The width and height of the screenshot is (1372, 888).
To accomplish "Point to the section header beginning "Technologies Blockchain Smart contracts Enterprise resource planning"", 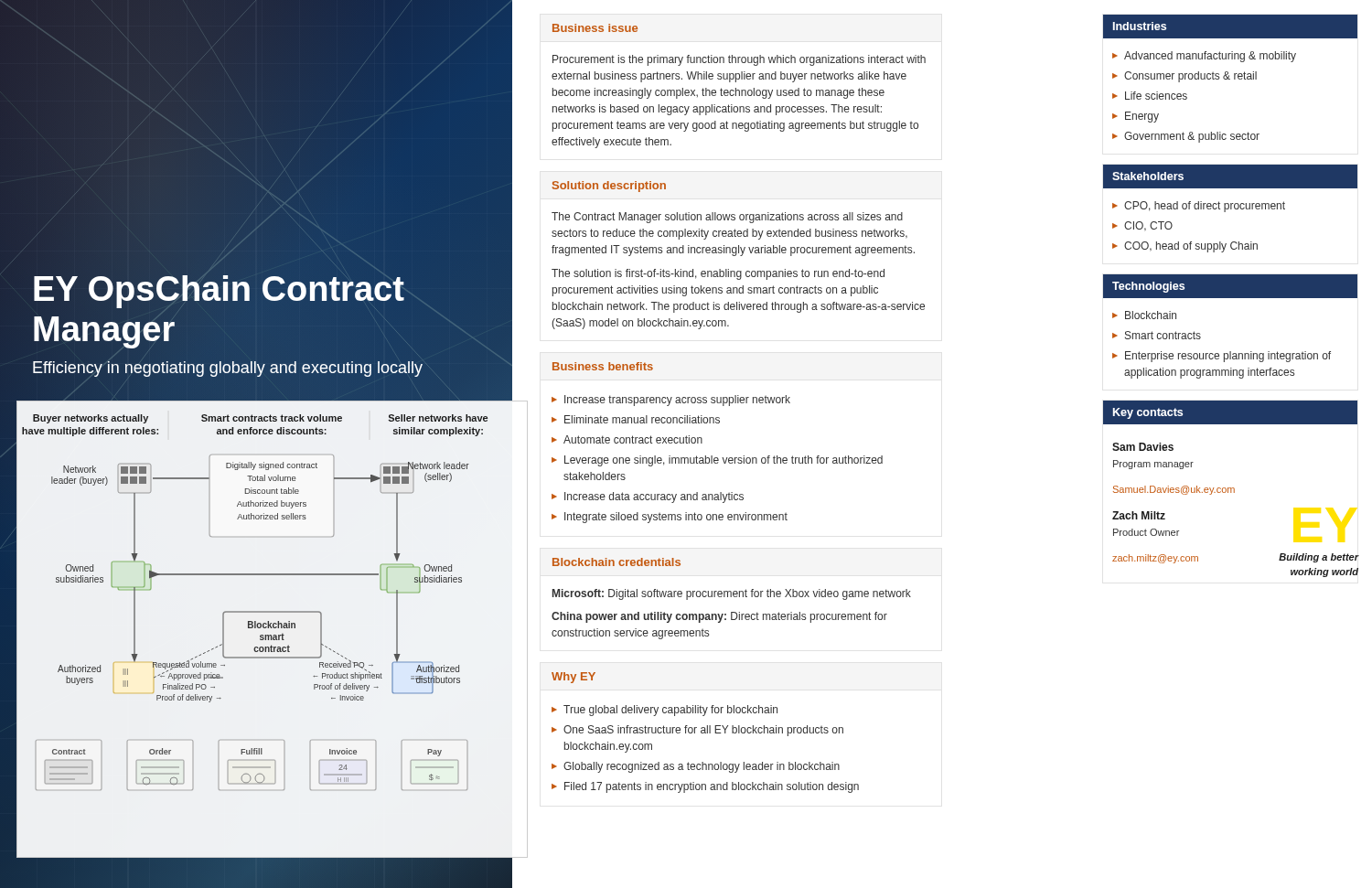I will 1230,286.
